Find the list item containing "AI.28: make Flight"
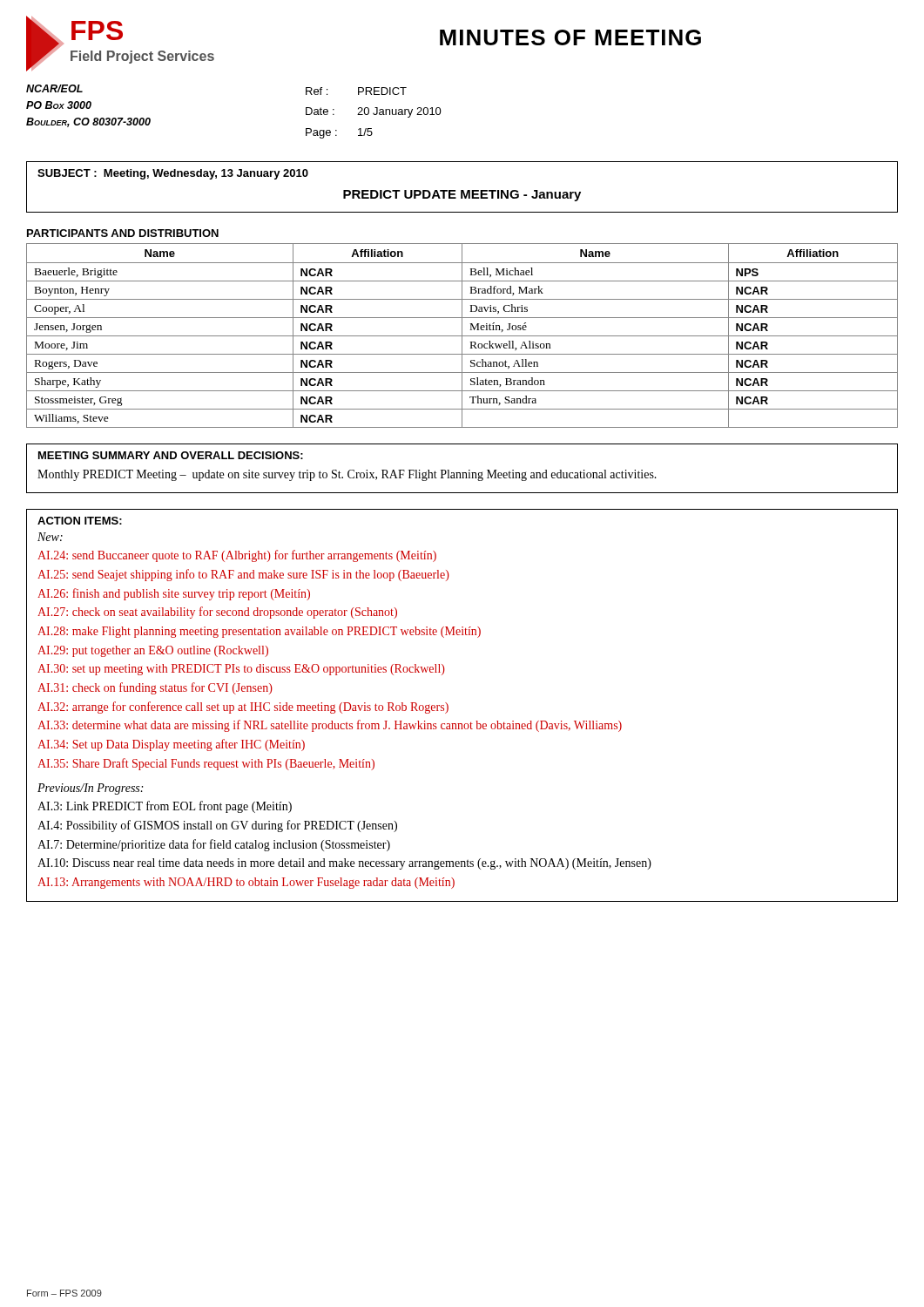The image size is (924, 1307). (x=259, y=631)
